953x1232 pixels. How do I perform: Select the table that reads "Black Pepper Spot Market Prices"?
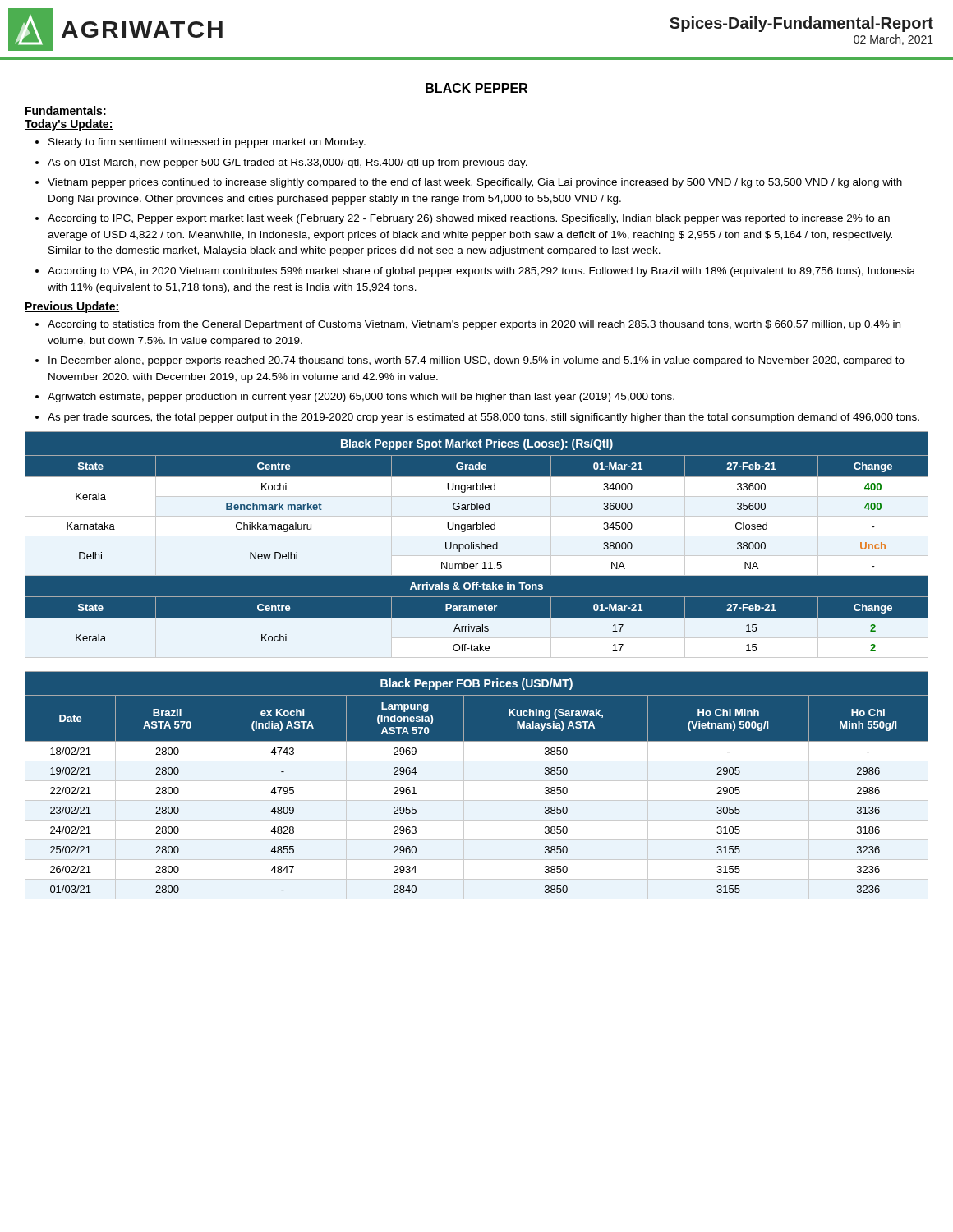click(x=476, y=545)
